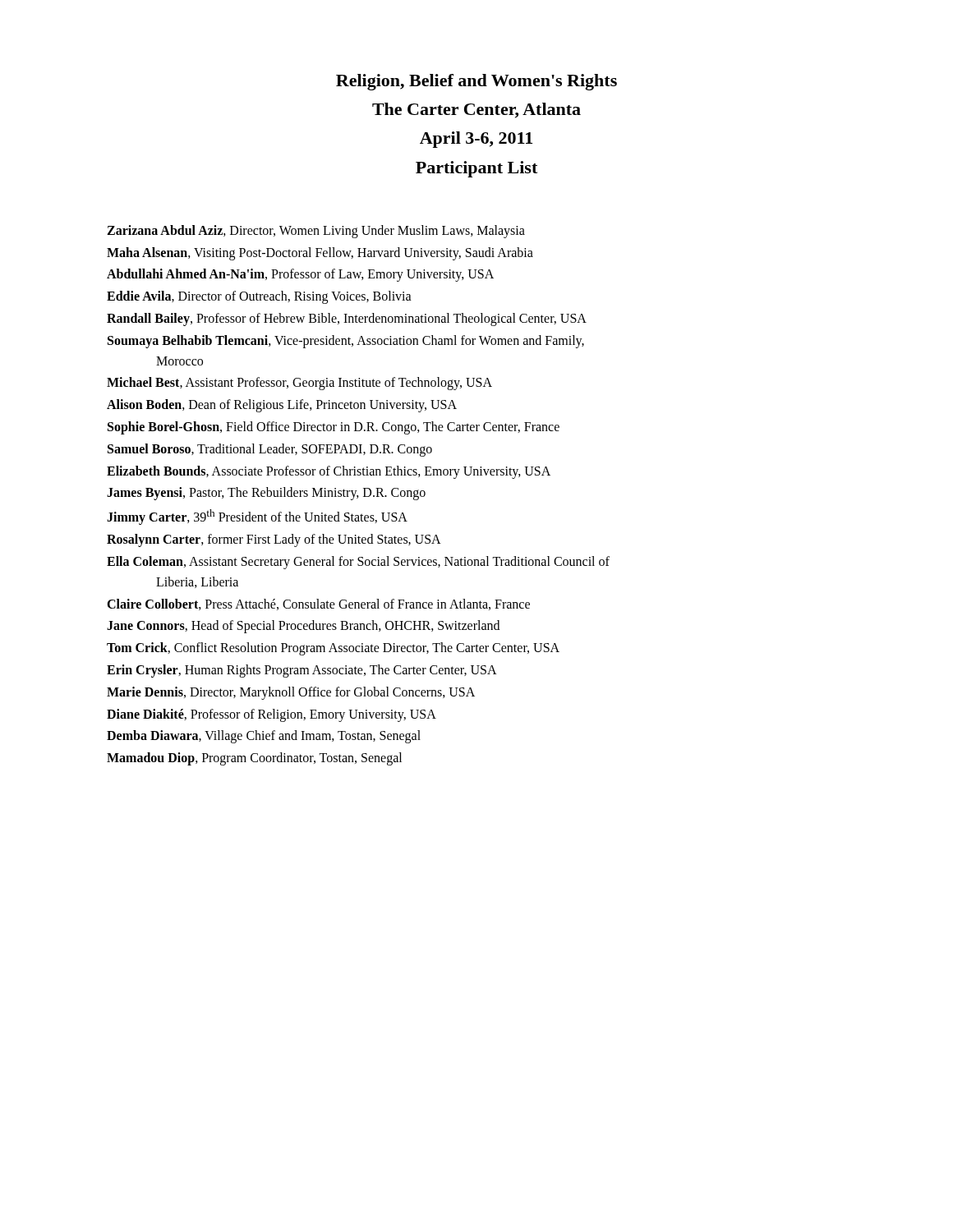Point to the block starting "Marie Dennis, Director, Maryknoll Office for Global Concerns,"

pyautogui.click(x=291, y=692)
